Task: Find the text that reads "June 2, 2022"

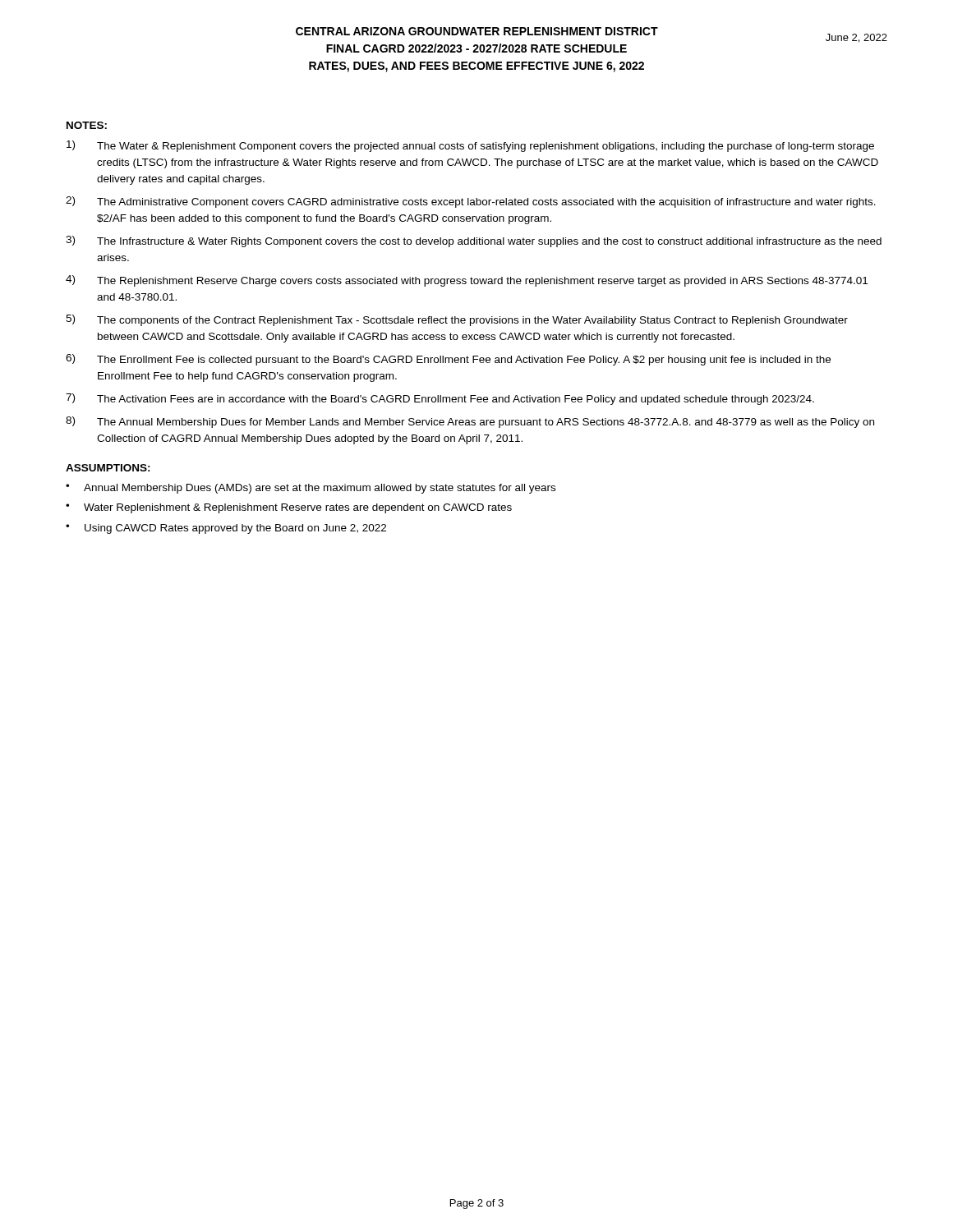Action: tap(856, 37)
